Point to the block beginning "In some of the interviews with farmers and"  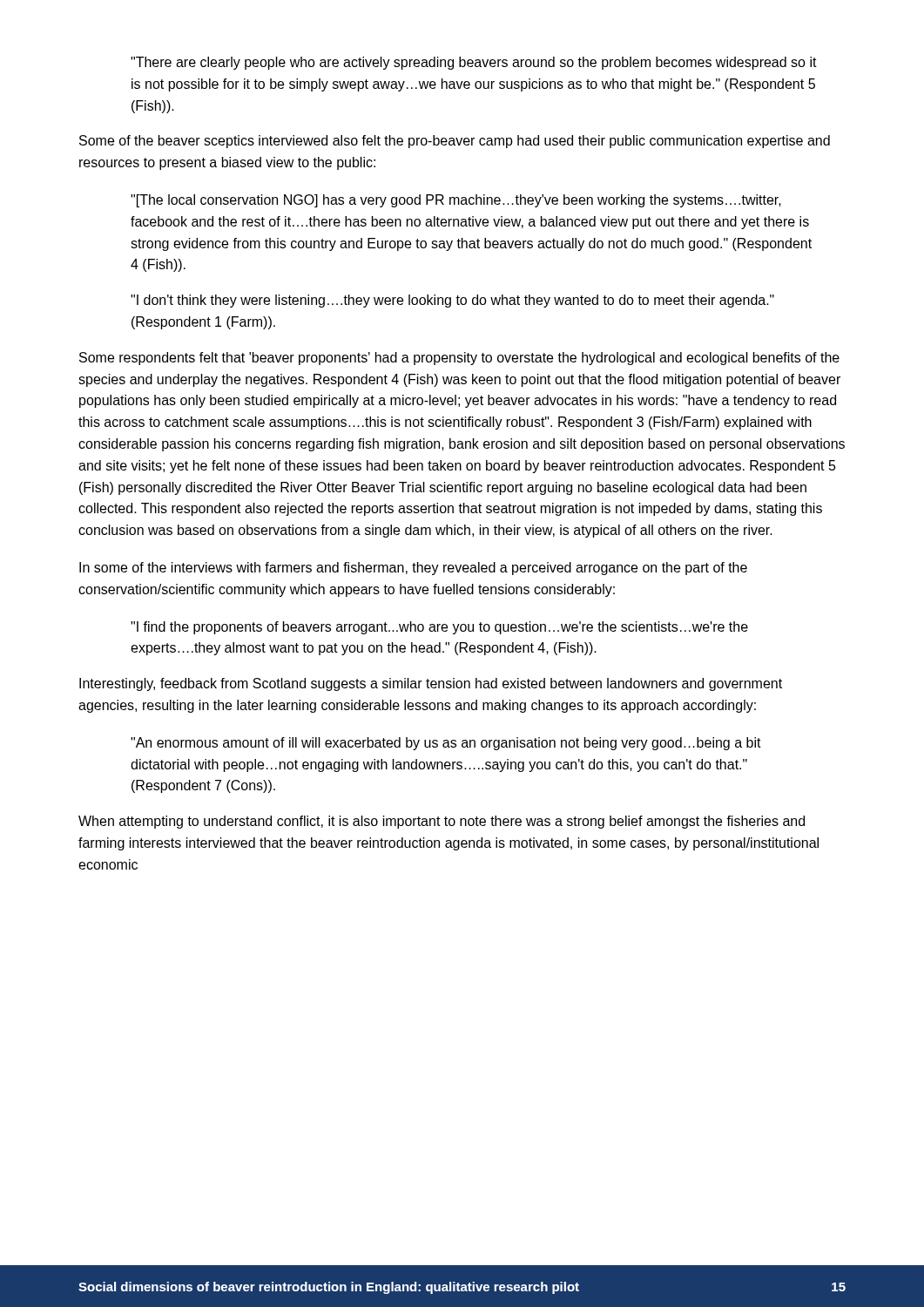413,578
